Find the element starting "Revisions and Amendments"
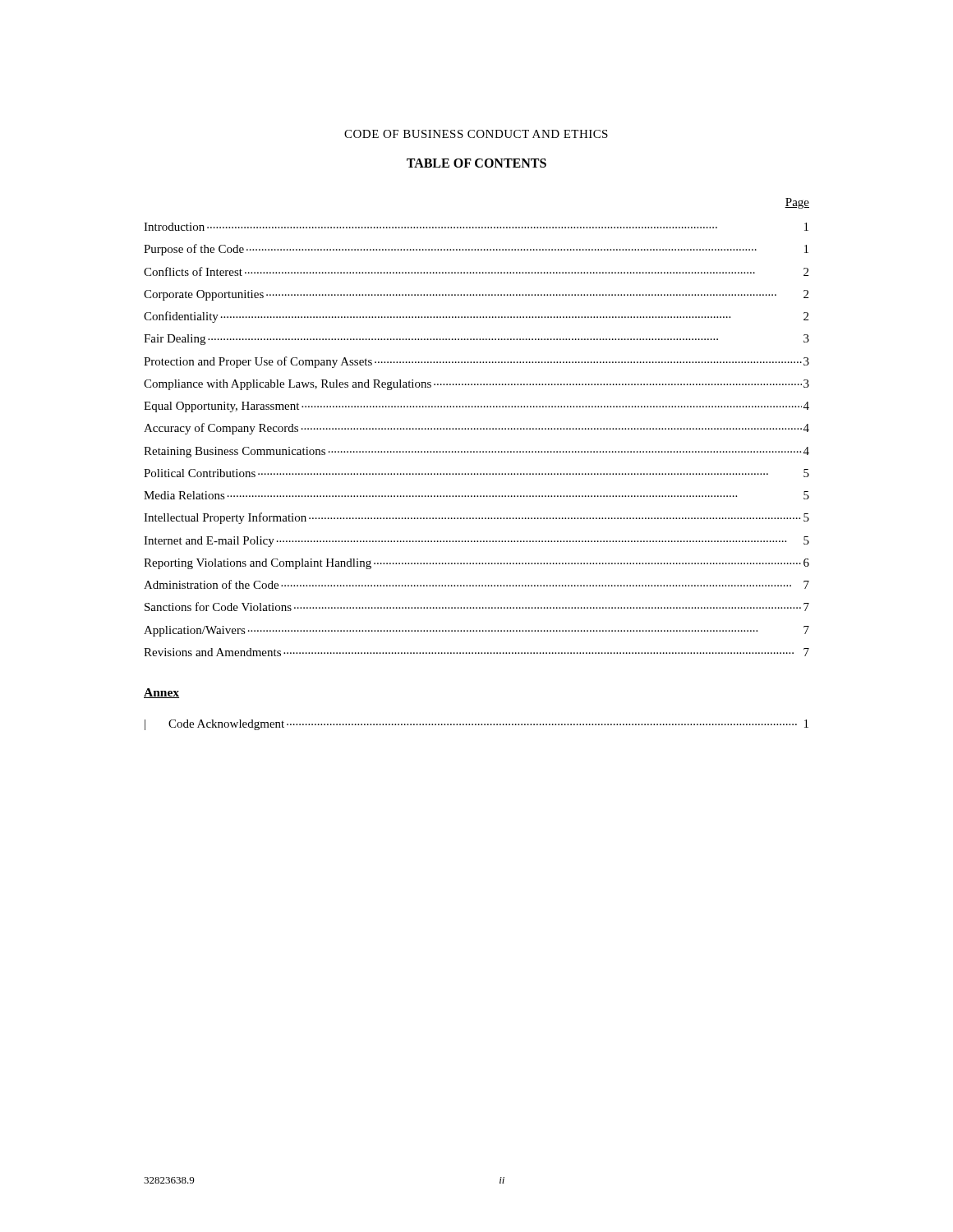This screenshot has width=953, height=1232. tap(476, 652)
